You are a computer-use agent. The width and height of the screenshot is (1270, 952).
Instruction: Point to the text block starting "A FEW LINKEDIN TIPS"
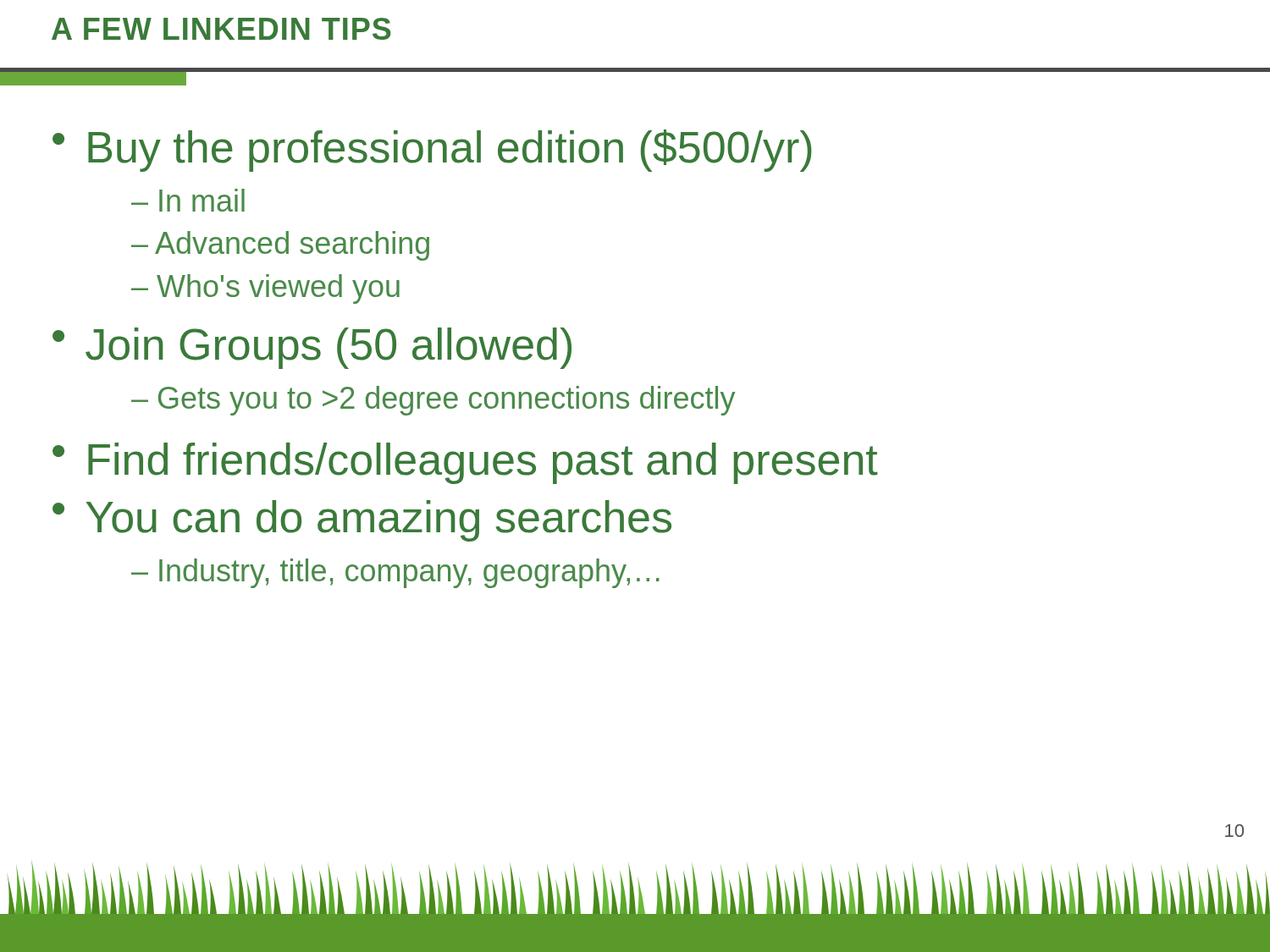point(222,29)
